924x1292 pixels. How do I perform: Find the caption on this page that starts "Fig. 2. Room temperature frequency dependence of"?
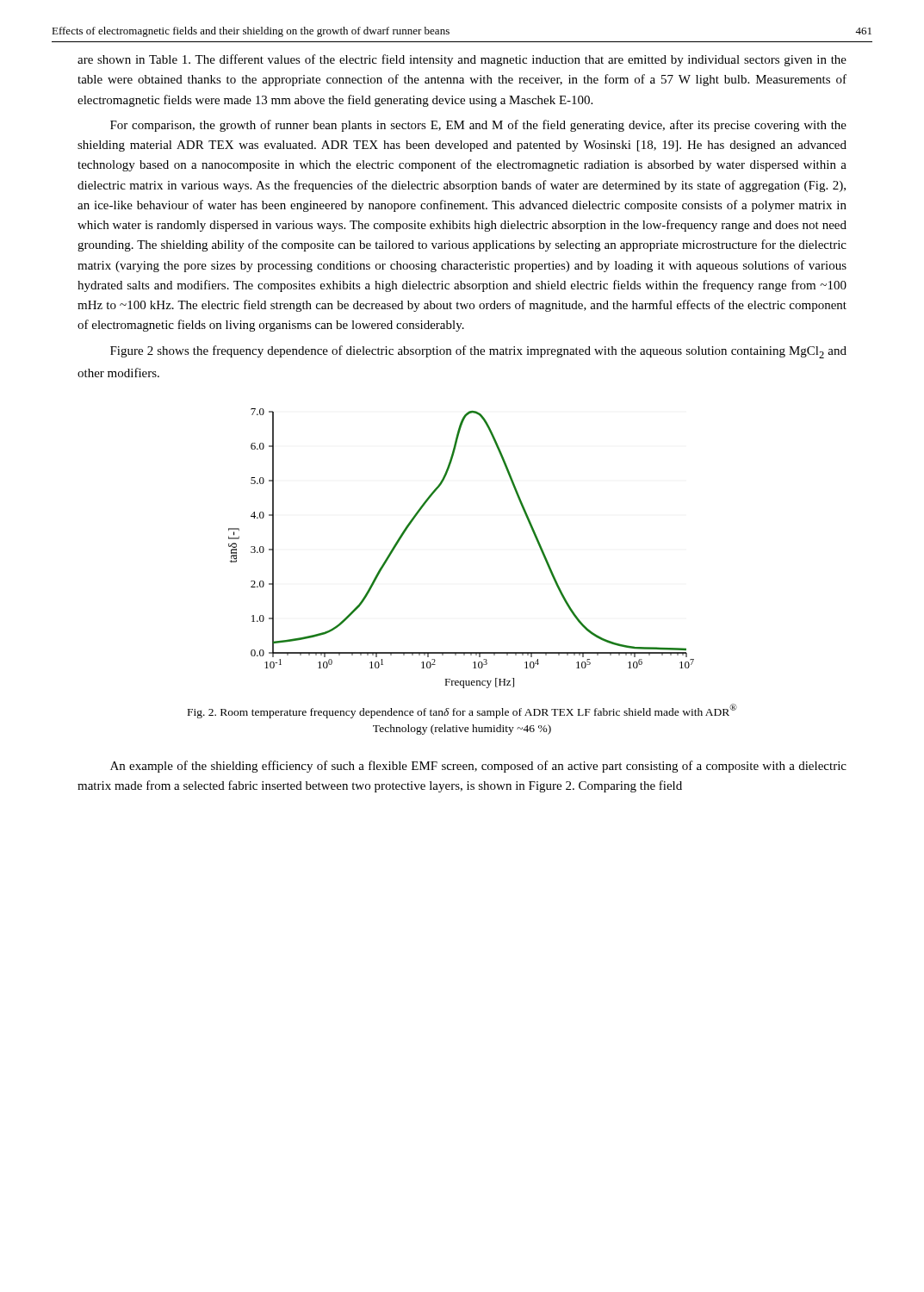point(462,718)
